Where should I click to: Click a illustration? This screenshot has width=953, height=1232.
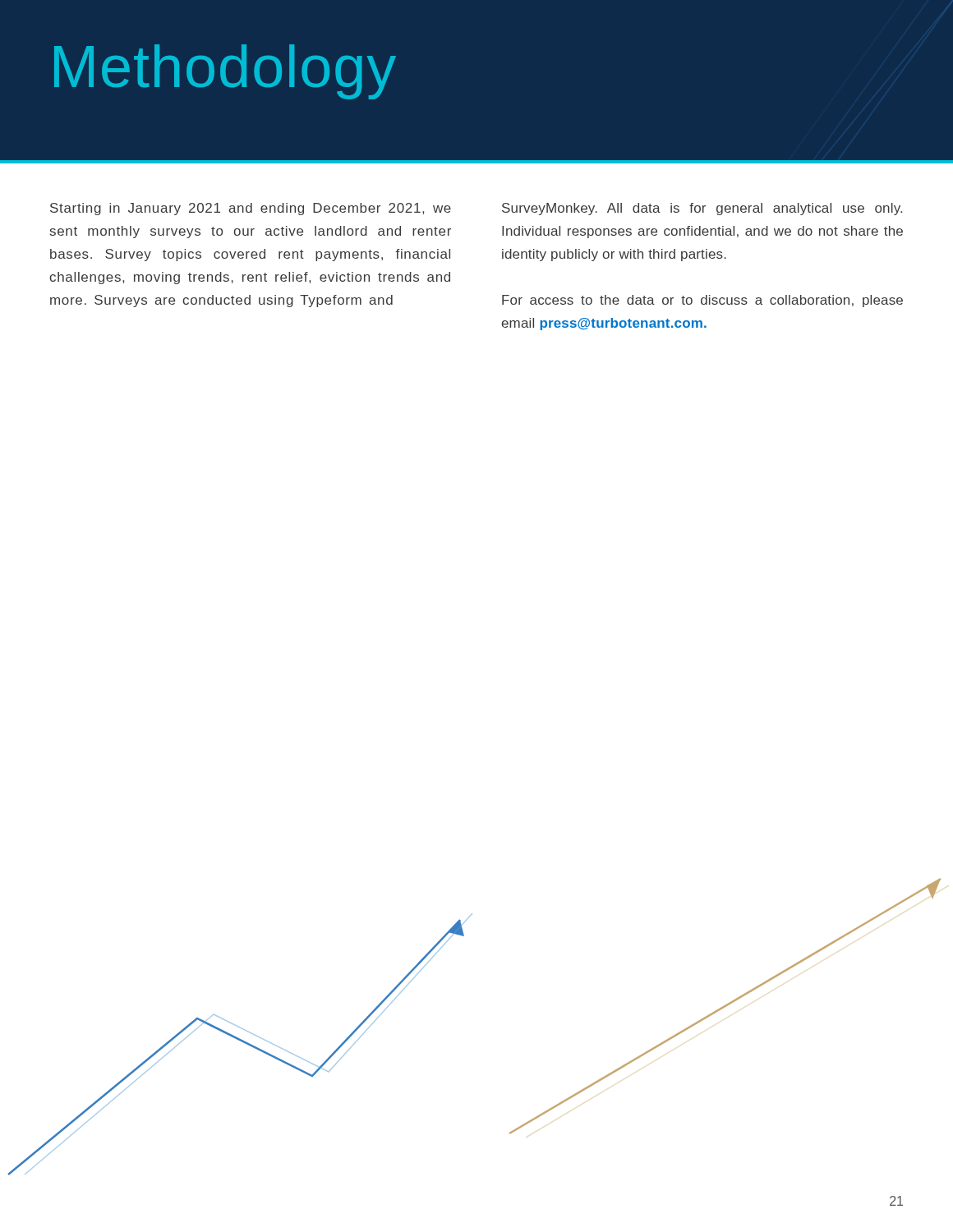pos(476,1018)
